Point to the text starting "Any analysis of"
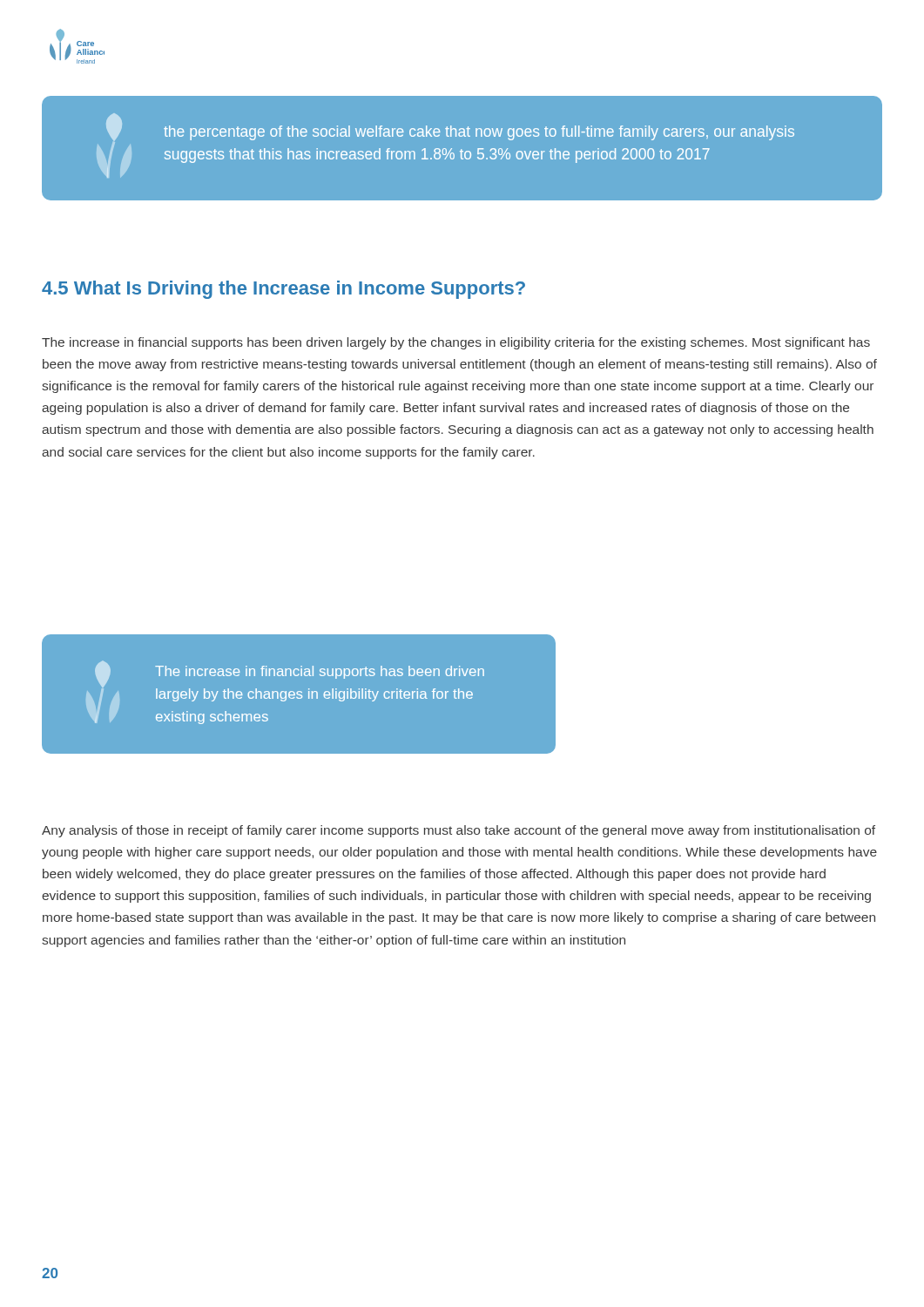 coord(462,885)
